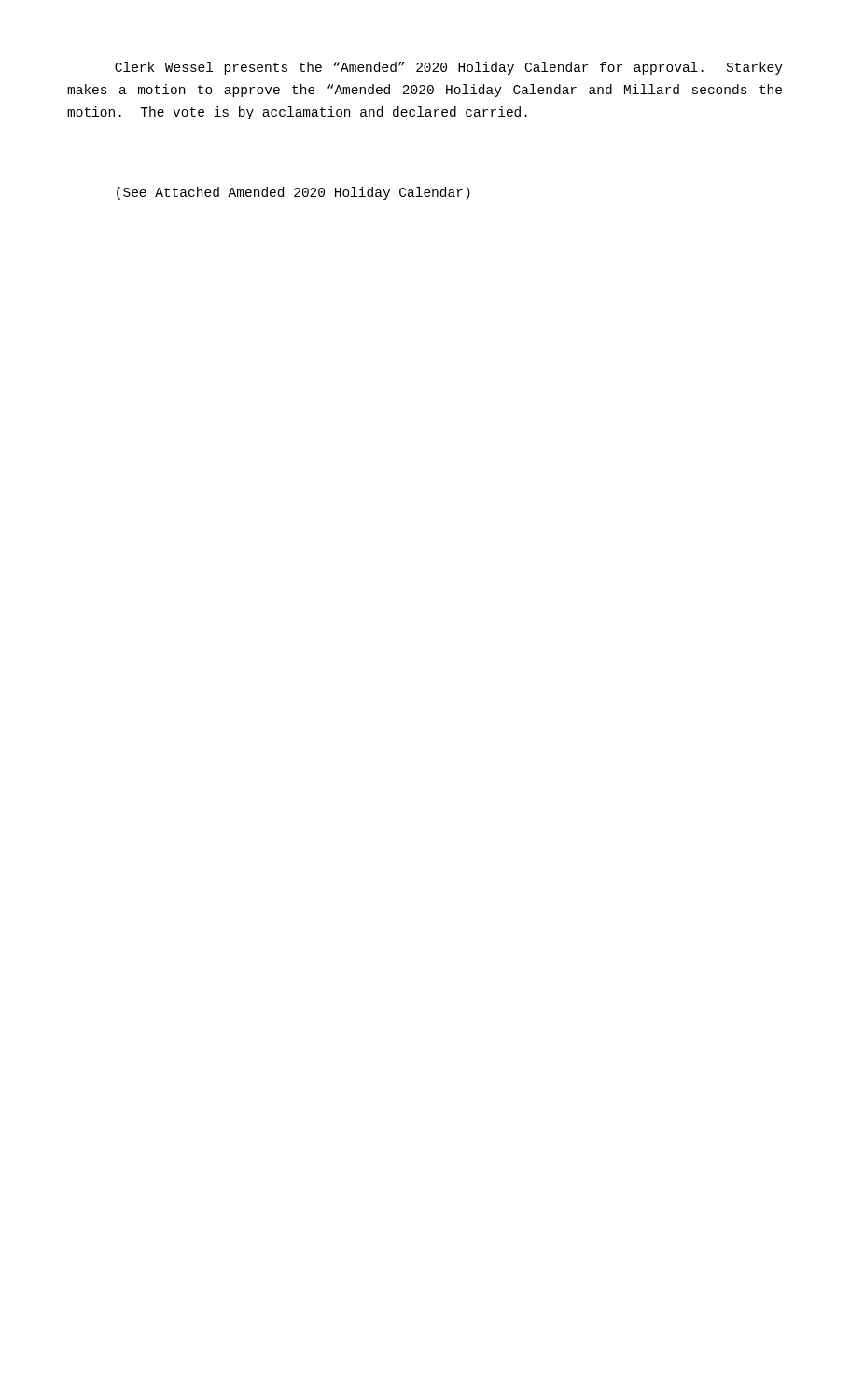Find the text with the text "(See Attached Amended 2020 Holiday Calendar)"
This screenshot has width=850, height=1400.
point(425,194)
